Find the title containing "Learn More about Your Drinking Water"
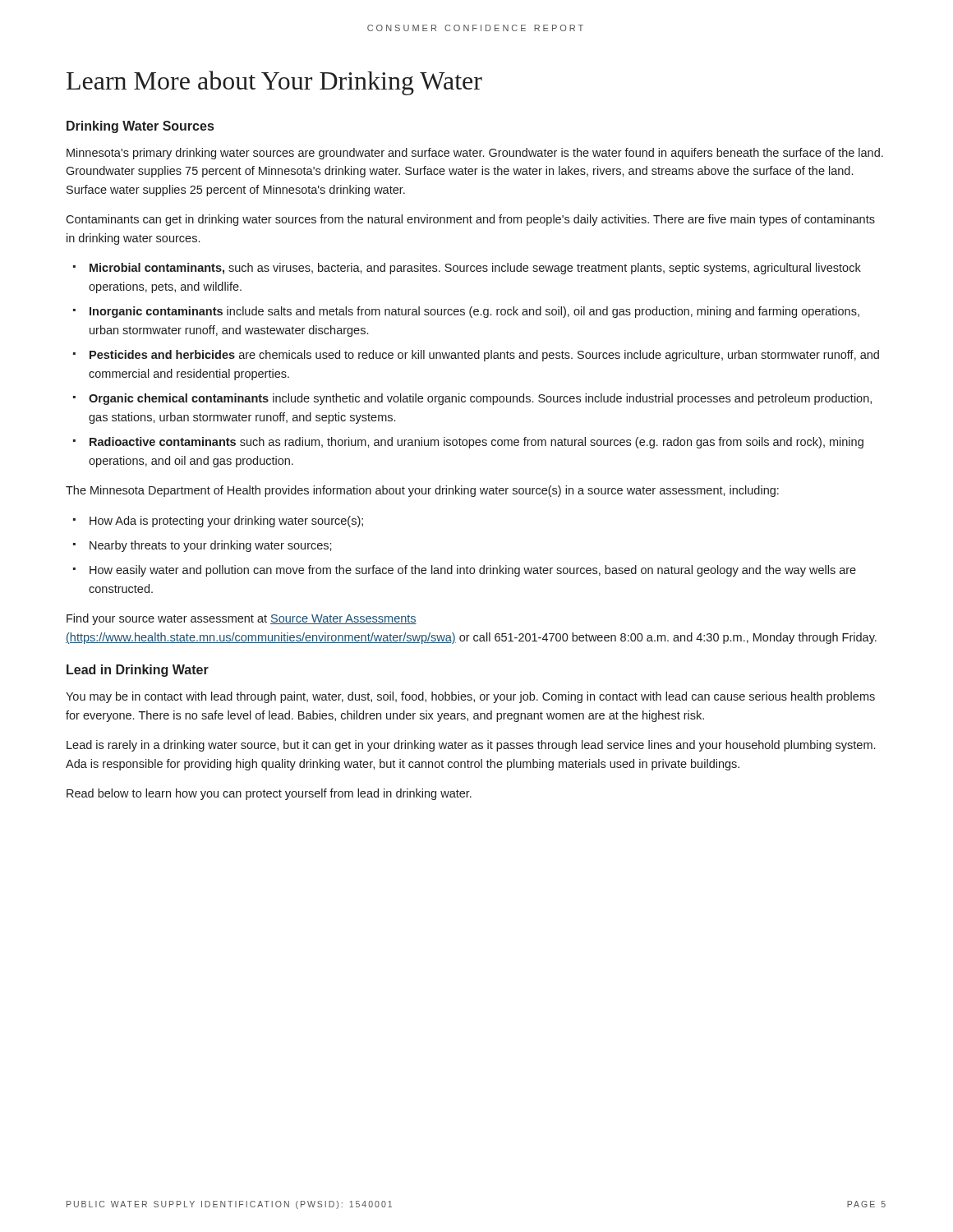The height and width of the screenshot is (1232, 953). tap(274, 80)
